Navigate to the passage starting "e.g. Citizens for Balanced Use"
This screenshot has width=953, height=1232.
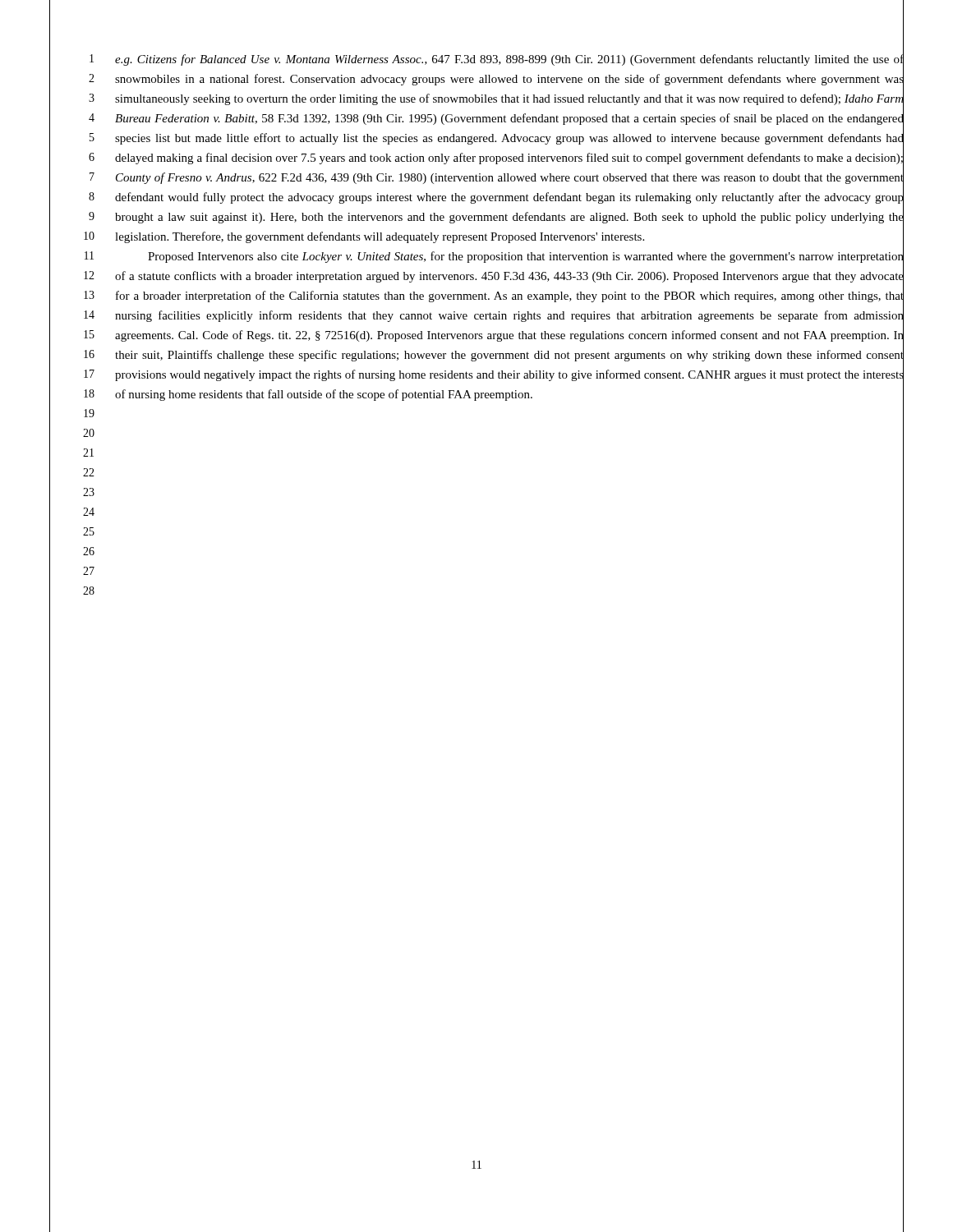click(509, 148)
